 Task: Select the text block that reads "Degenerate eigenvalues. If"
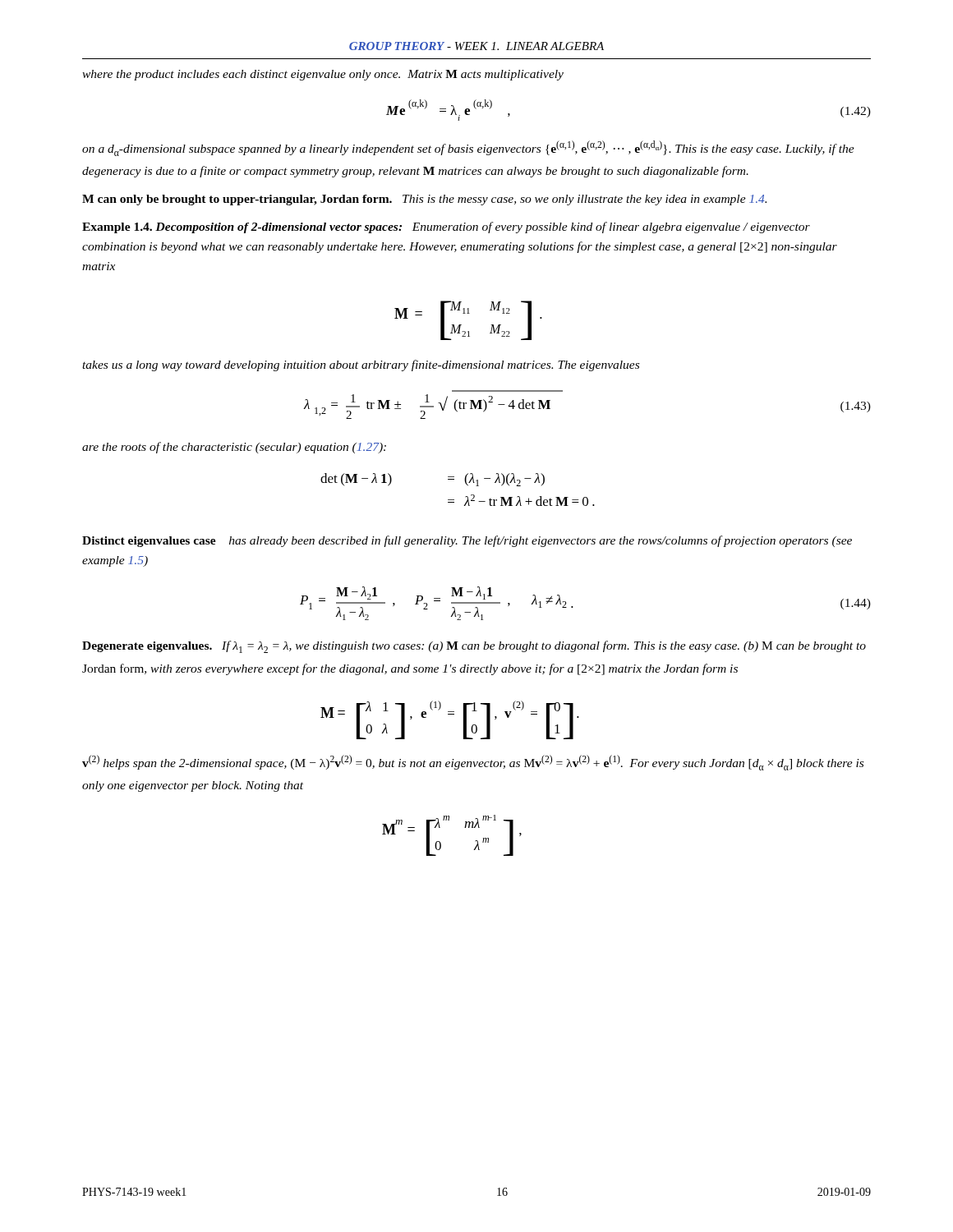476,657
